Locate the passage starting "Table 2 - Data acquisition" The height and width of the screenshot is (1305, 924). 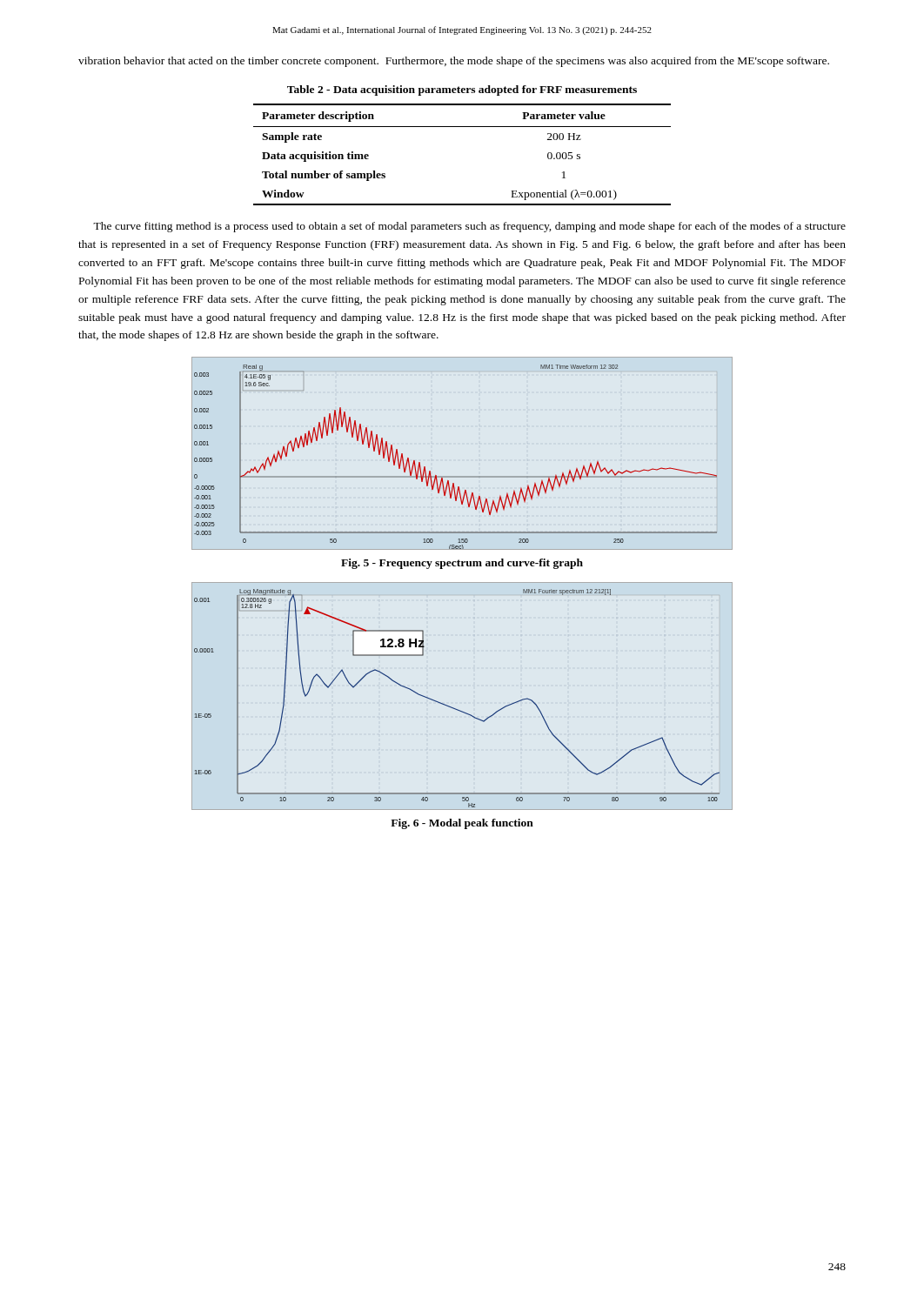pyautogui.click(x=462, y=89)
